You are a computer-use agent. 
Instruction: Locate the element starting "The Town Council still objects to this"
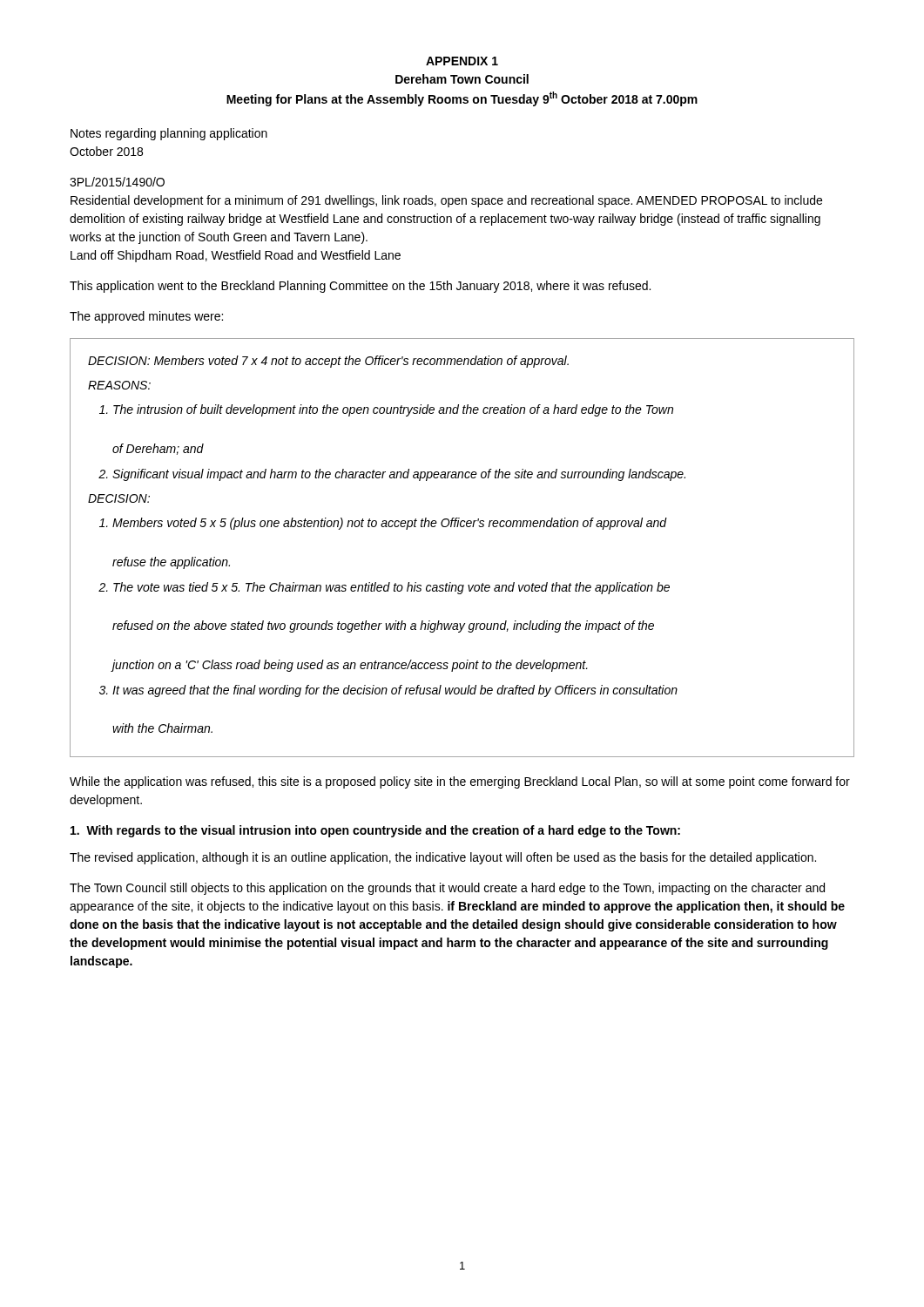(x=457, y=924)
